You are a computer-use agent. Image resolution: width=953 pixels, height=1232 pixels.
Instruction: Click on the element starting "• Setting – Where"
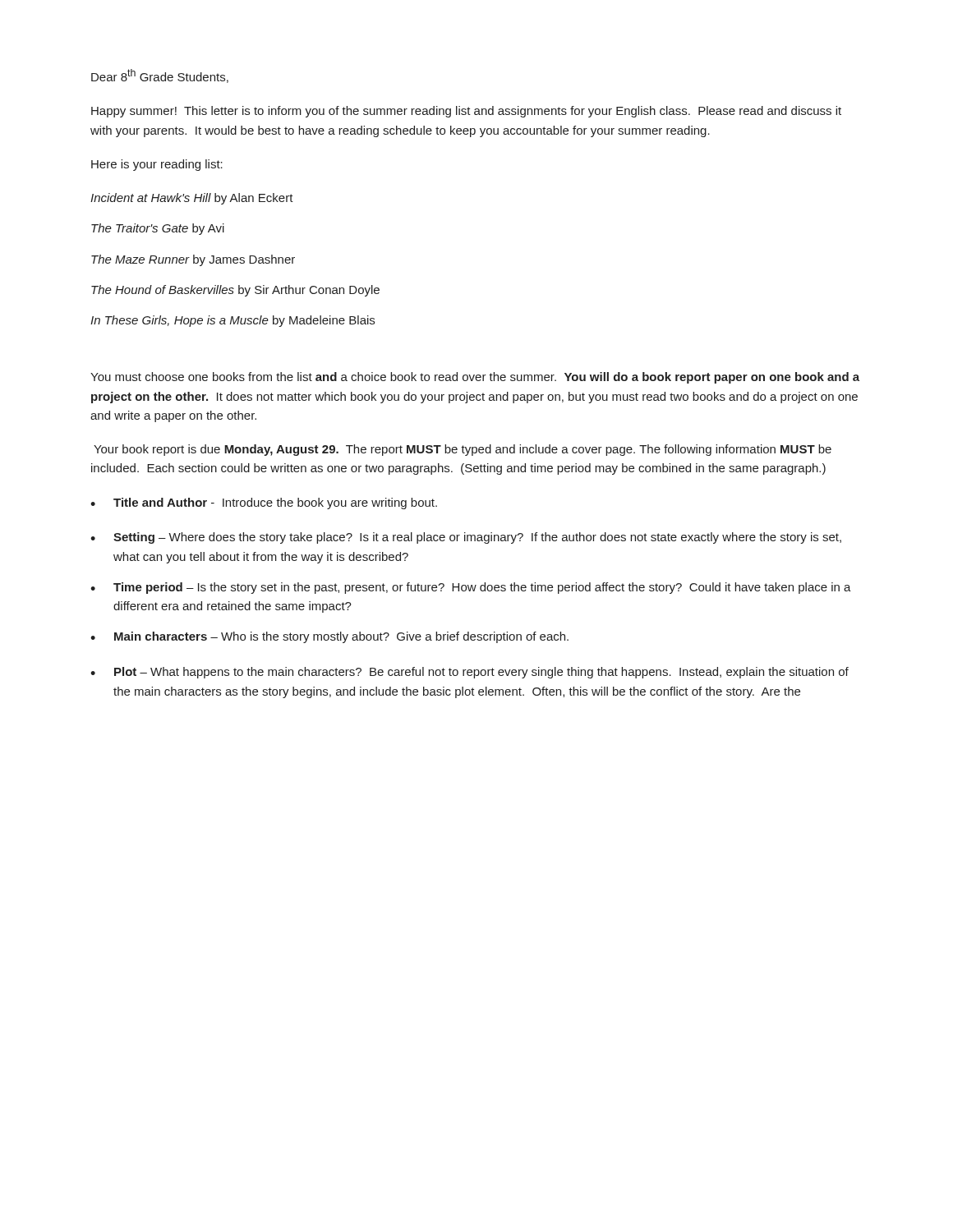point(476,547)
